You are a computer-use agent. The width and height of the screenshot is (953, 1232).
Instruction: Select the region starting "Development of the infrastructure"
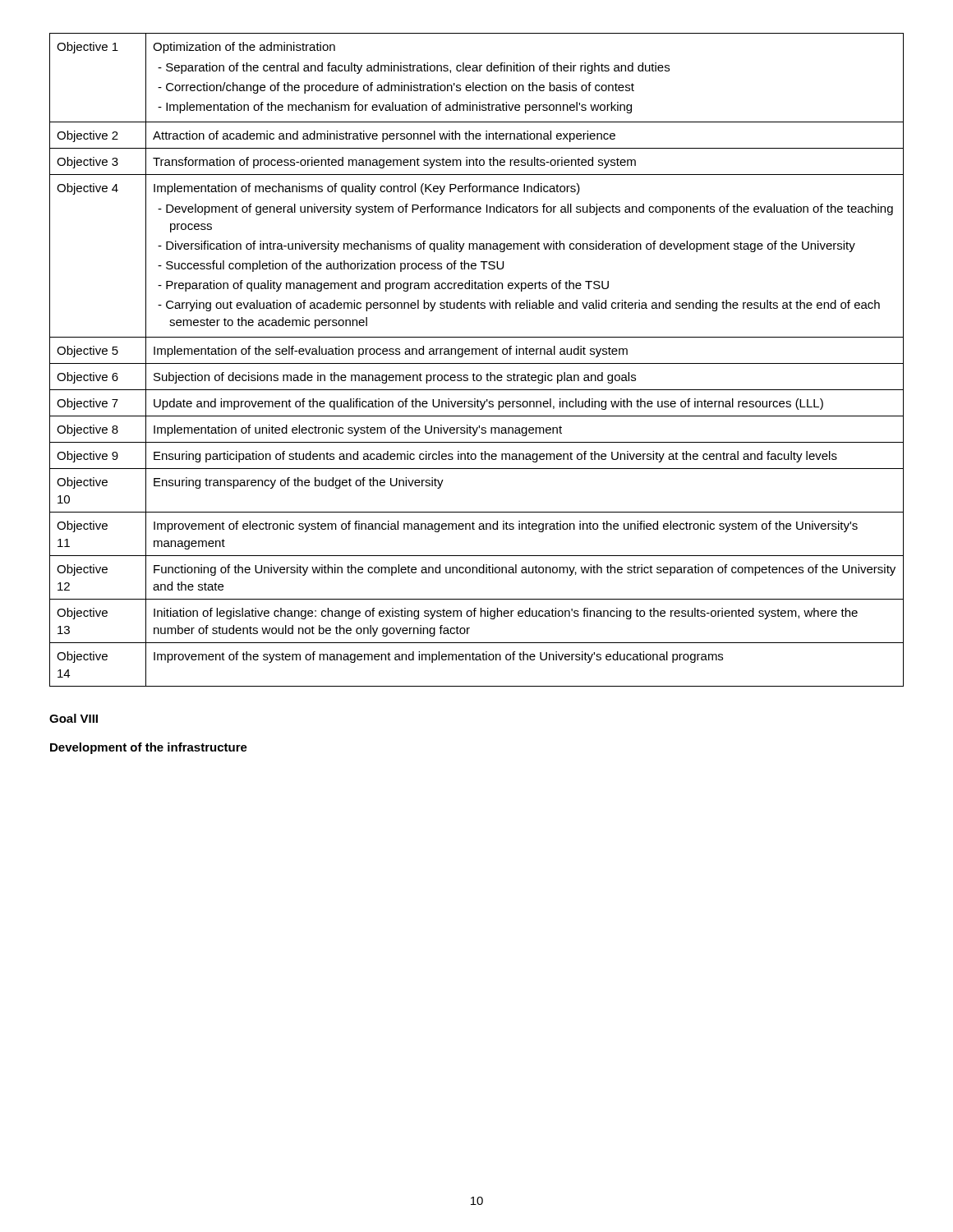point(148,747)
